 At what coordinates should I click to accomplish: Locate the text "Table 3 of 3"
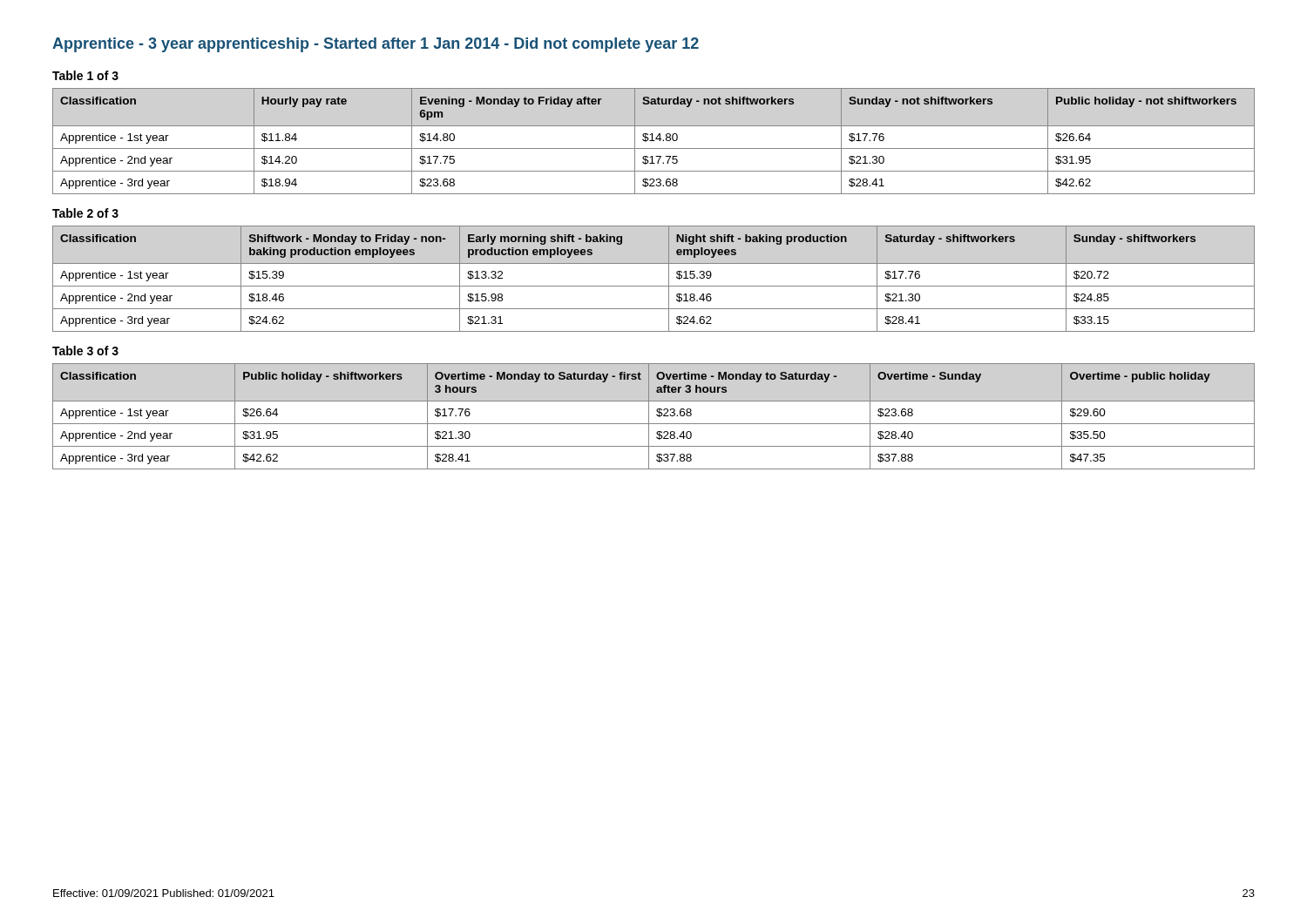click(85, 351)
